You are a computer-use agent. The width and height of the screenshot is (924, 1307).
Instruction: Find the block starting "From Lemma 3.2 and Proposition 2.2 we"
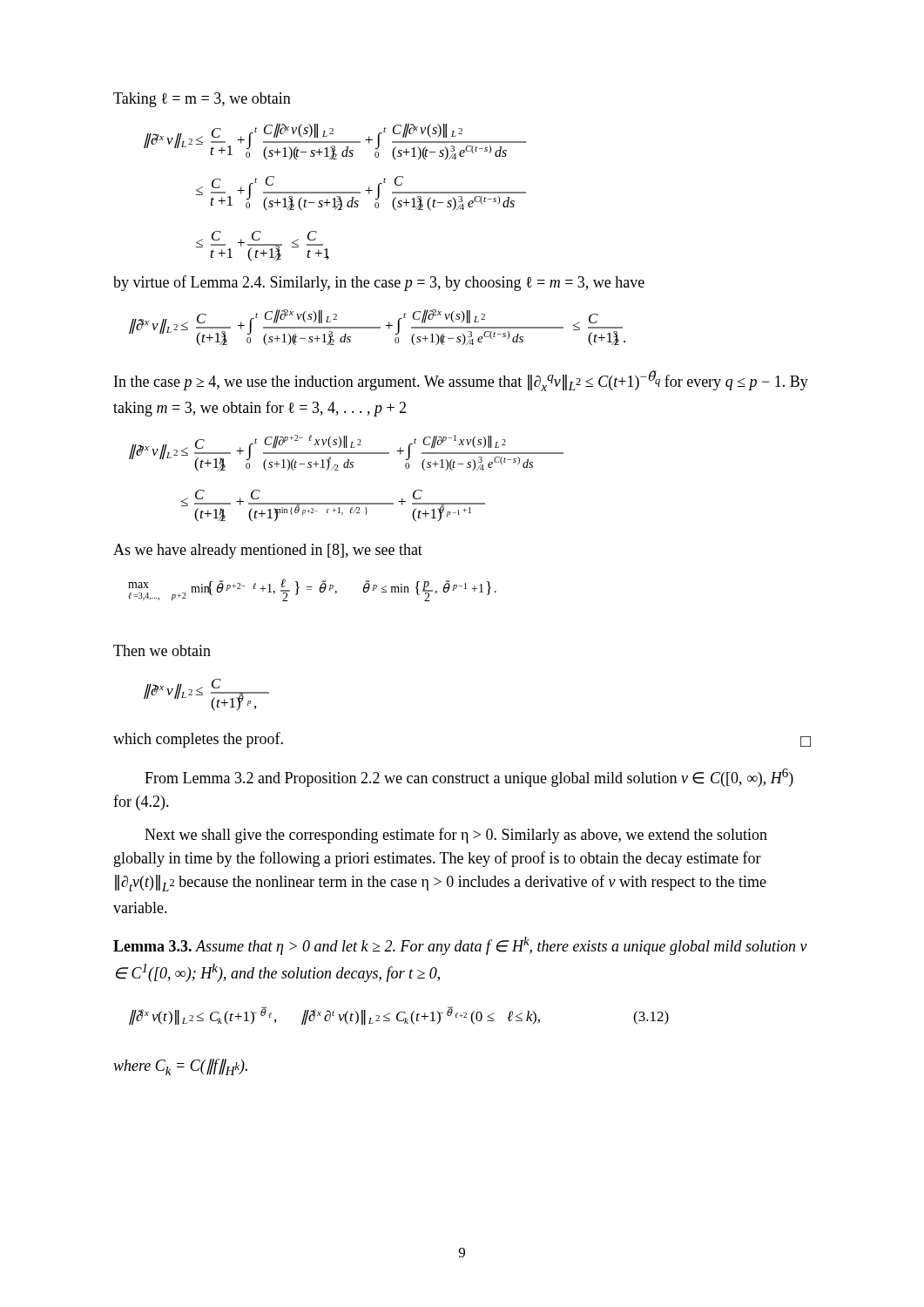pyautogui.click(x=453, y=788)
